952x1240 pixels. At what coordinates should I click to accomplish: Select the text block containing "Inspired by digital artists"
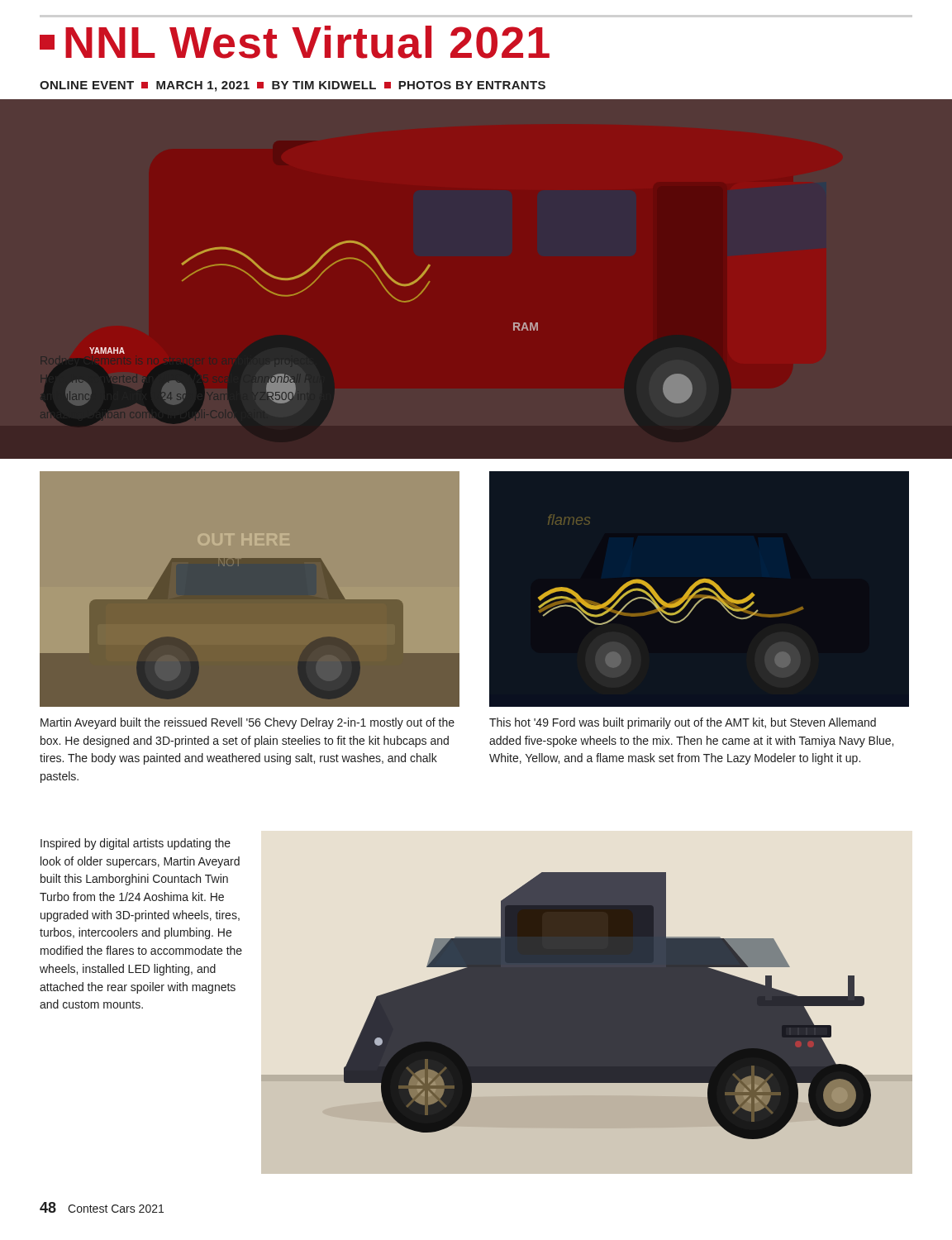141,924
